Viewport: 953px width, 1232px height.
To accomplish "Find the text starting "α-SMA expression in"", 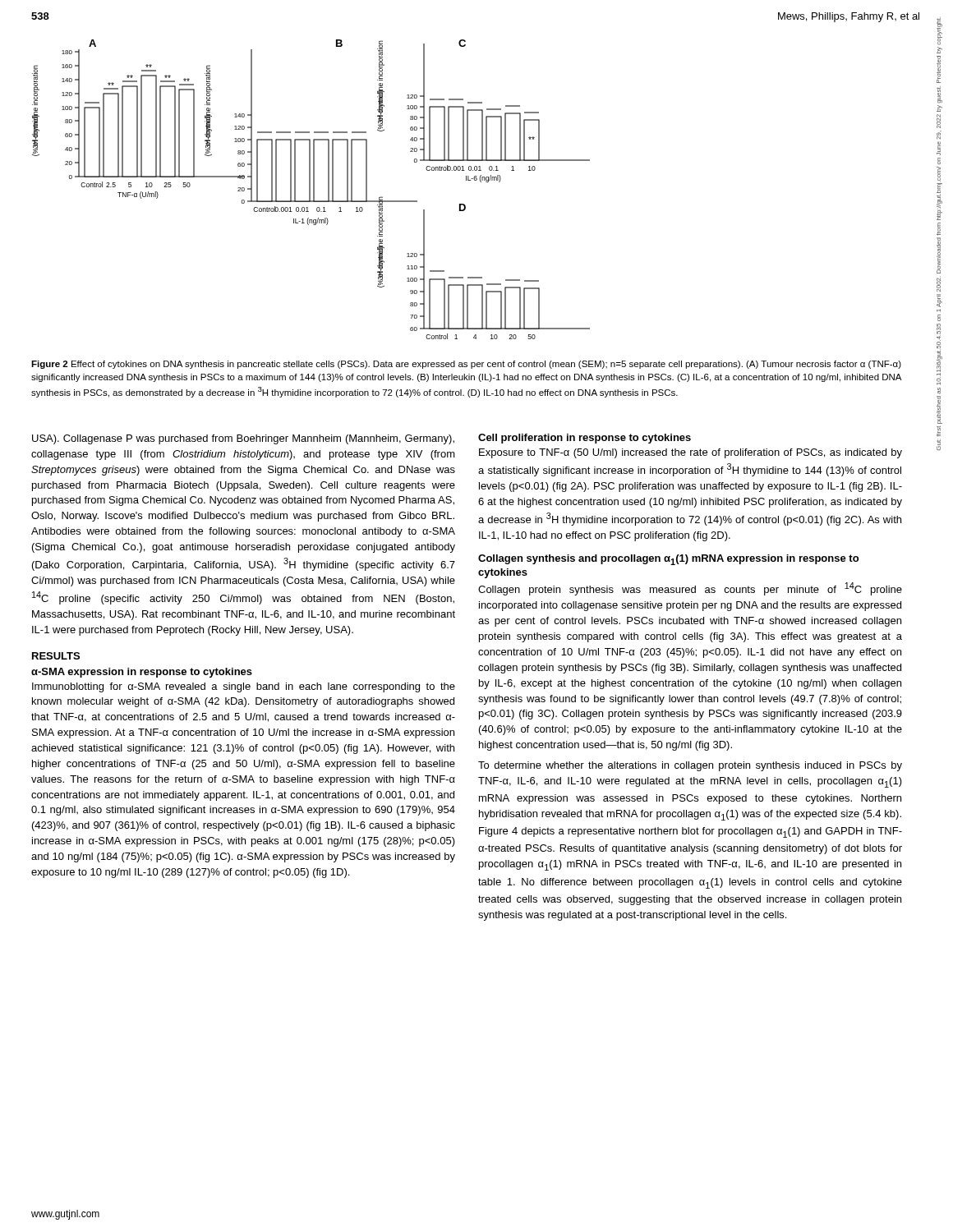I will [142, 671].
